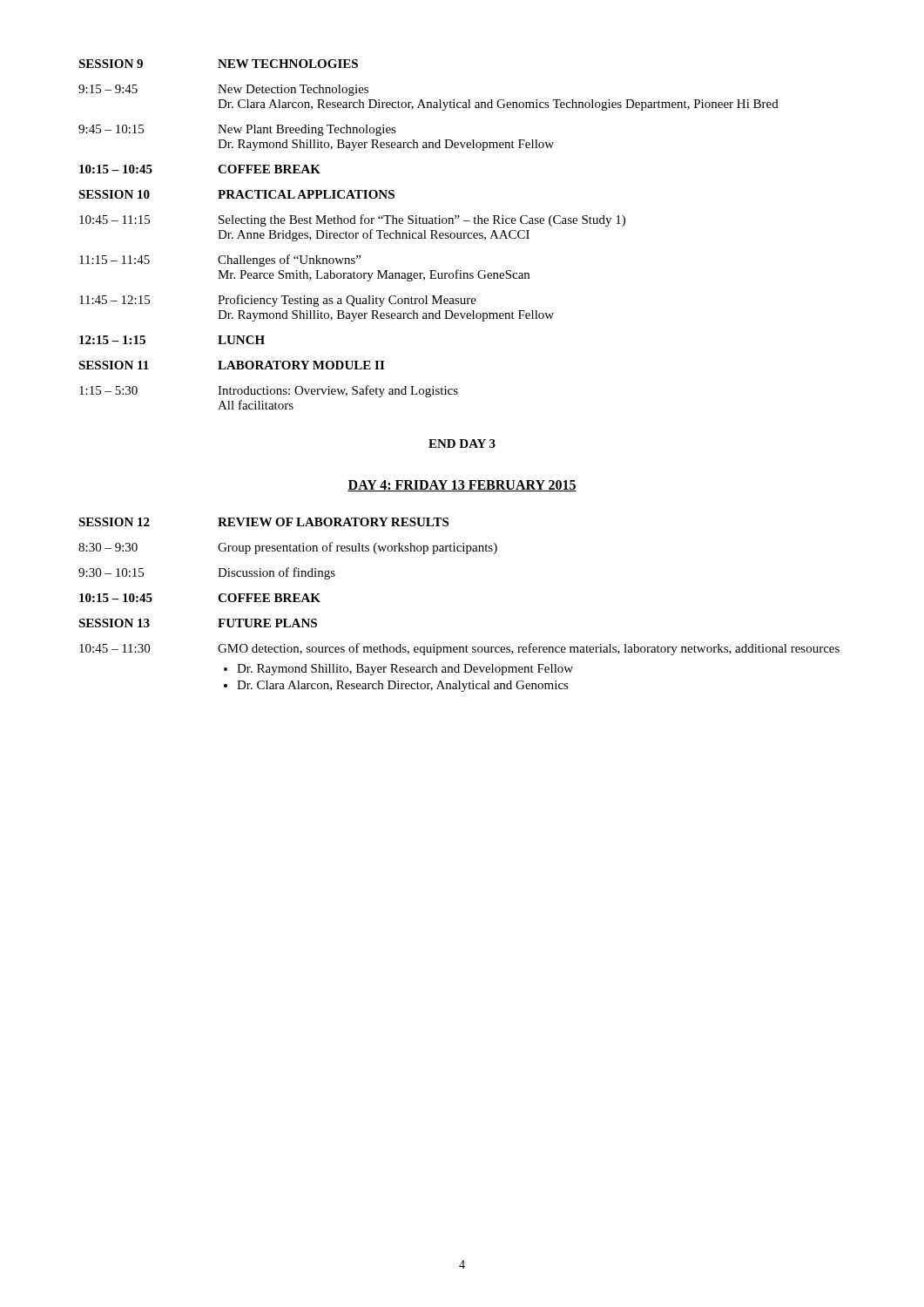
Task: Click on the element starting "9:30 – 10:15 Discussion of"
Action: tap(118, 573)
